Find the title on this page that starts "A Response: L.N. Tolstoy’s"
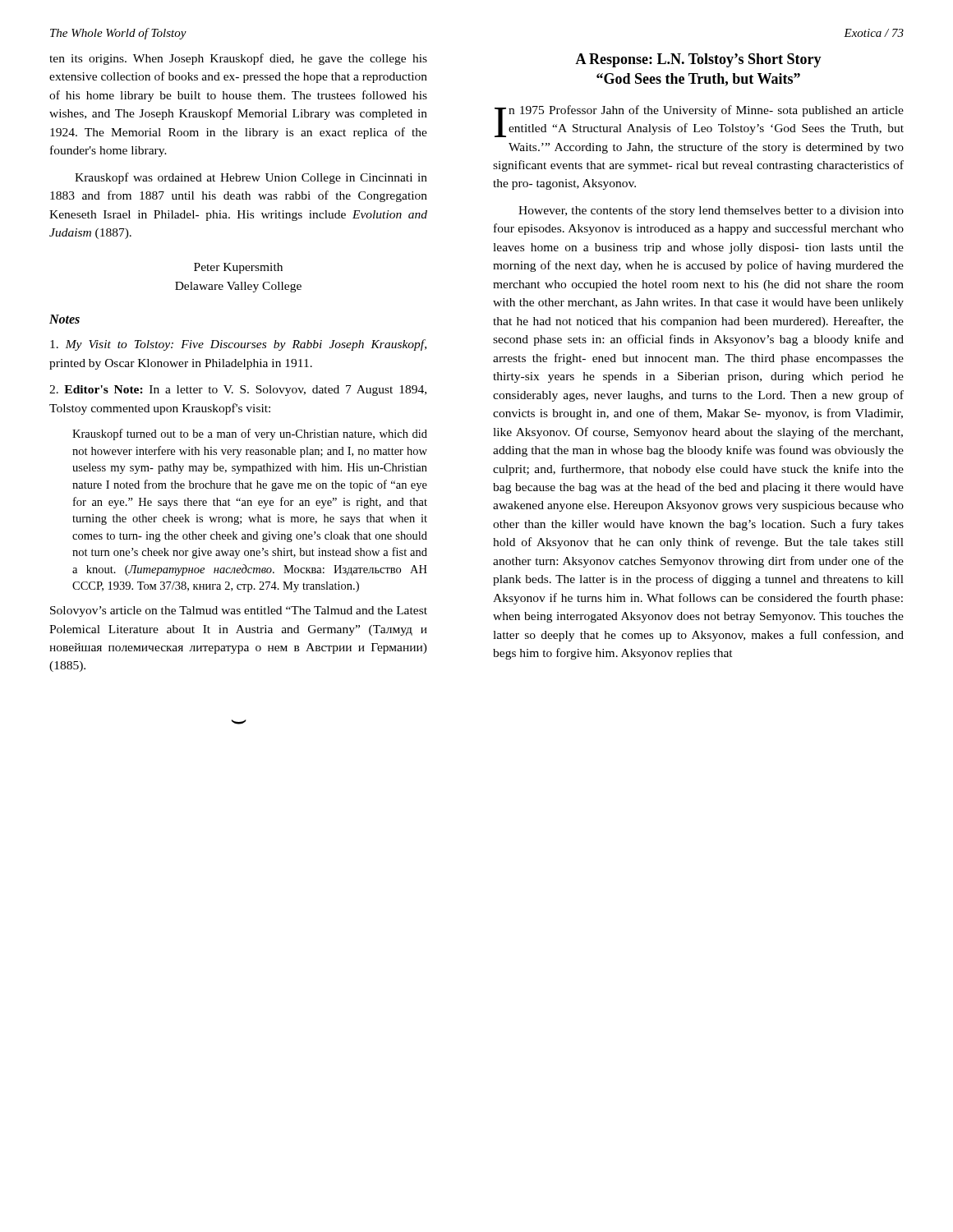This screenshot has width=953, height=1232. pyautogui.click(x=698, y=69)
